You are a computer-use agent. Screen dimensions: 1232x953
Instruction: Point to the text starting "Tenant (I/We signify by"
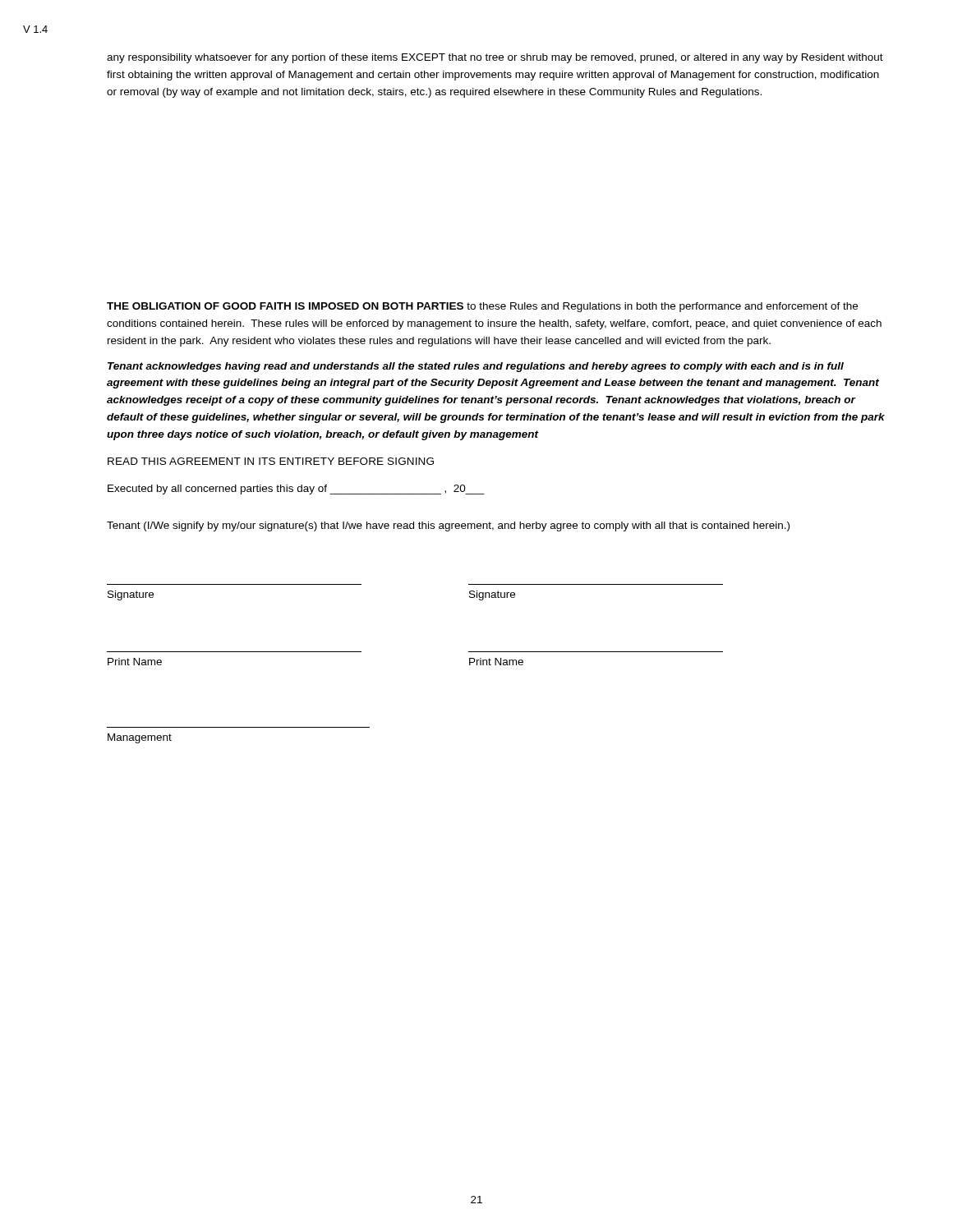coord(449,525)
